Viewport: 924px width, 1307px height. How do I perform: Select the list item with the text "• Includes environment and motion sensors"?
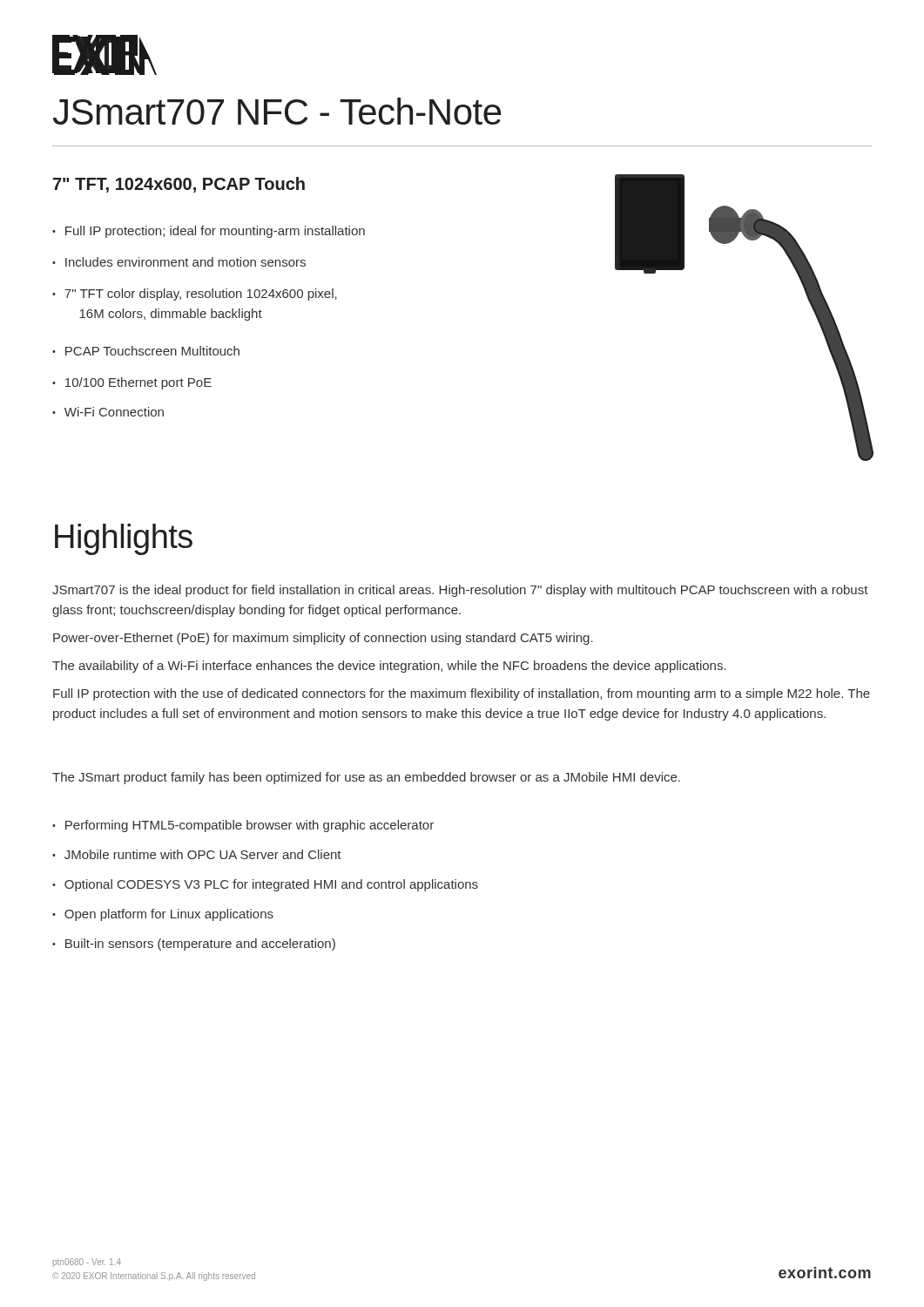click(179, 262)
